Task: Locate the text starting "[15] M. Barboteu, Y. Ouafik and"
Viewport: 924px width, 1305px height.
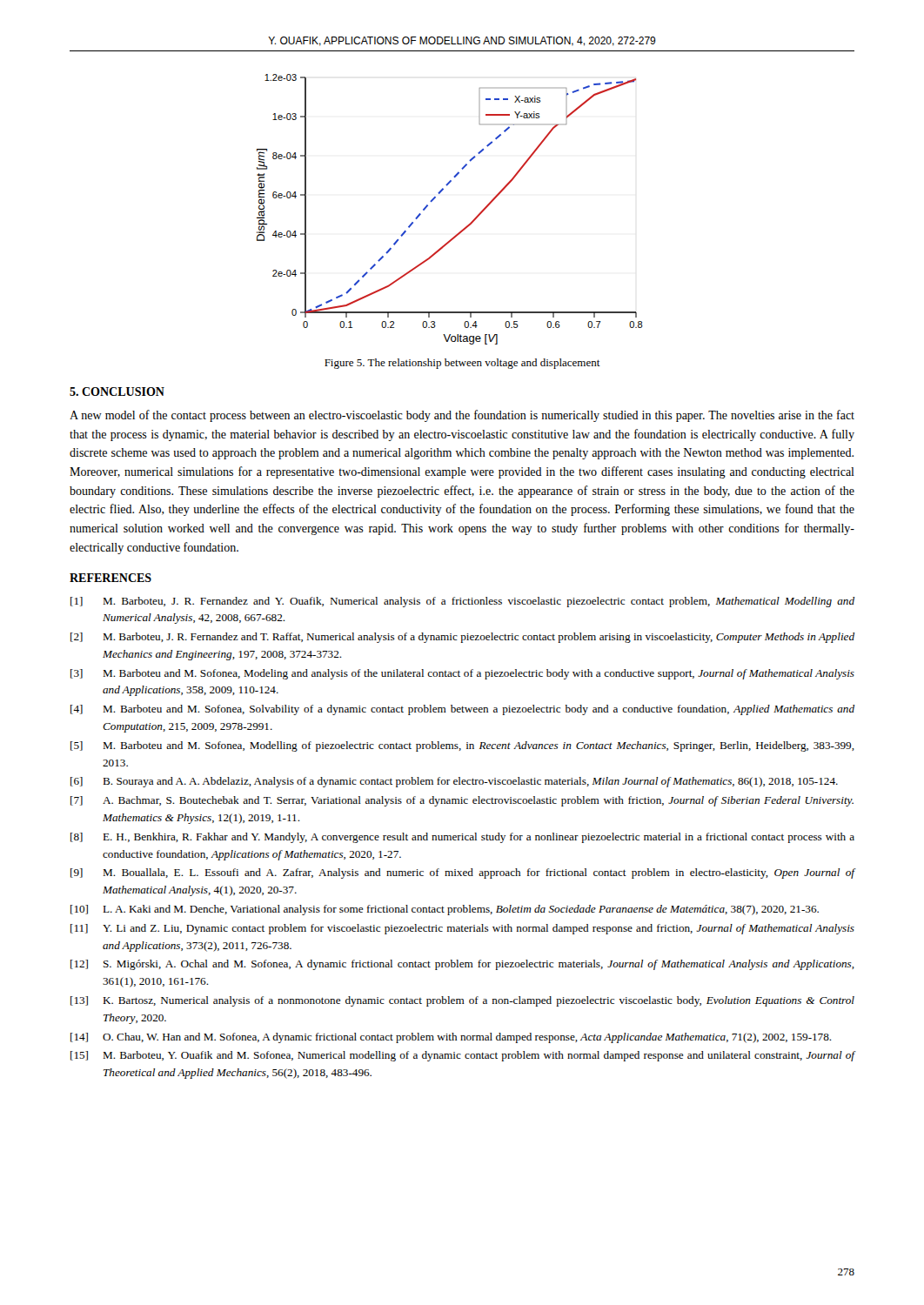Action: (x=462, y=1064)
